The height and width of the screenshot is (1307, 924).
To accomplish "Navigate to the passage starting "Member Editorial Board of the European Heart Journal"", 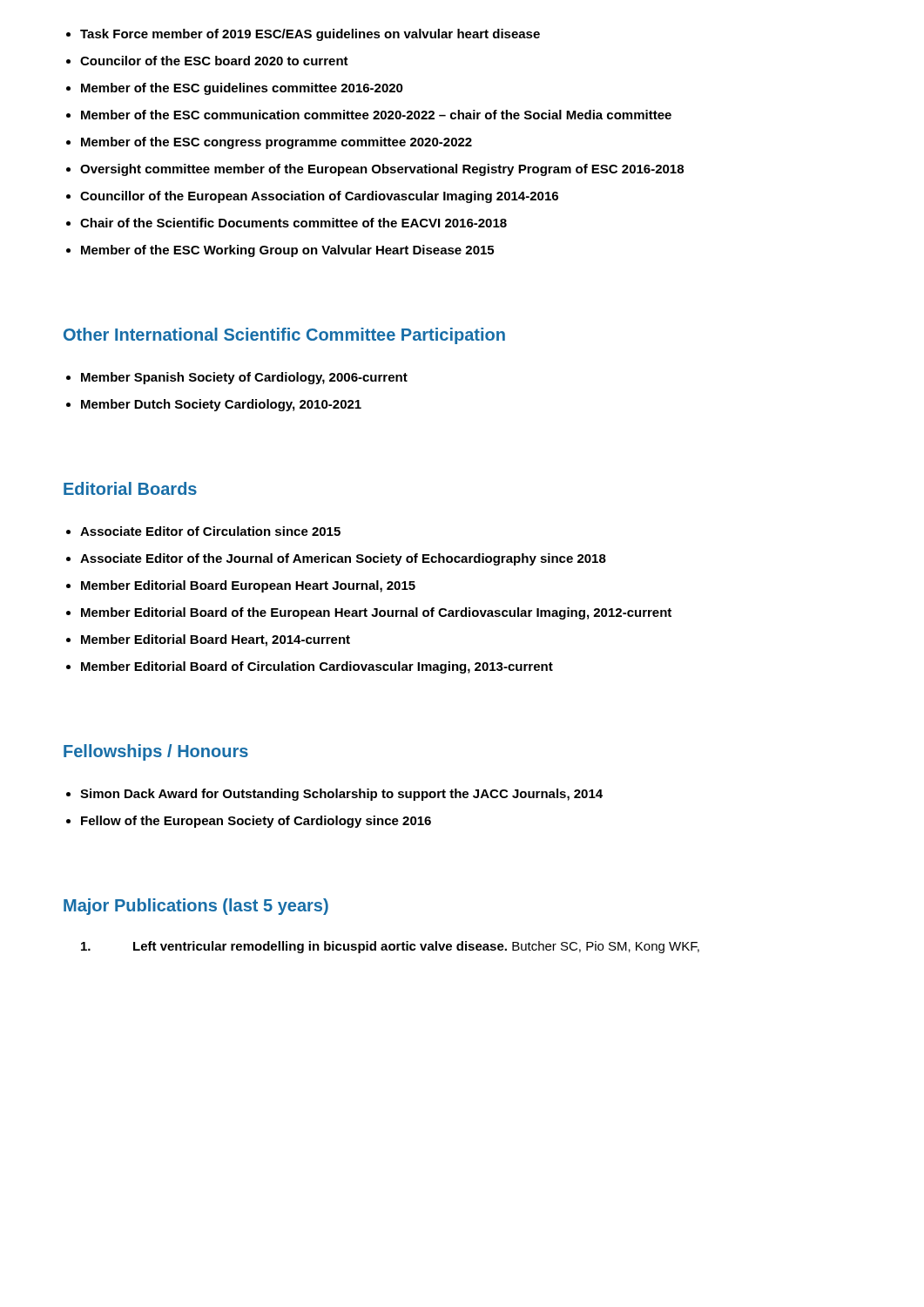I will pyautogui.click(x=471, y=612).
